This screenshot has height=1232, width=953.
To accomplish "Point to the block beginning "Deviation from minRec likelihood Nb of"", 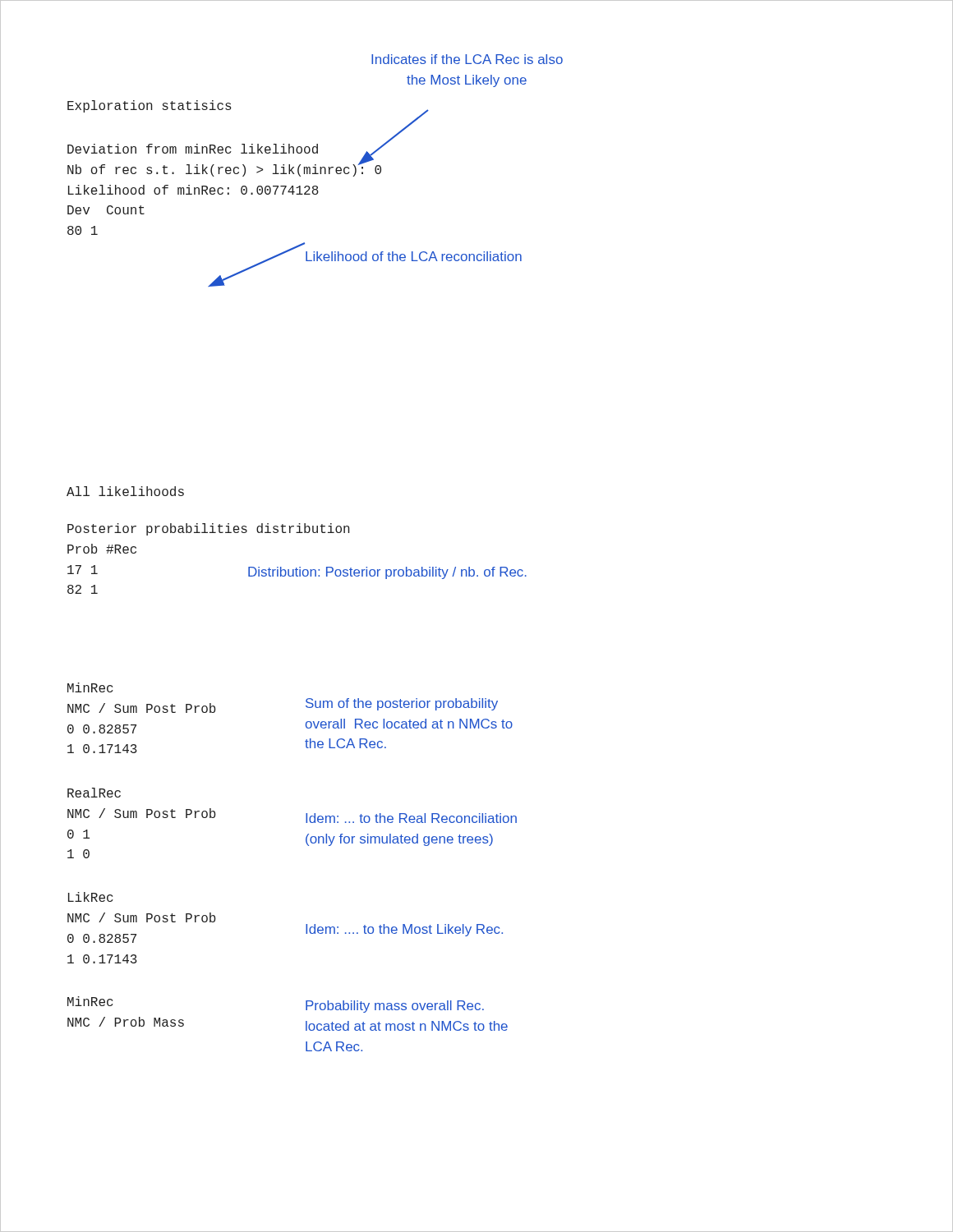I will tap(224, 191).
